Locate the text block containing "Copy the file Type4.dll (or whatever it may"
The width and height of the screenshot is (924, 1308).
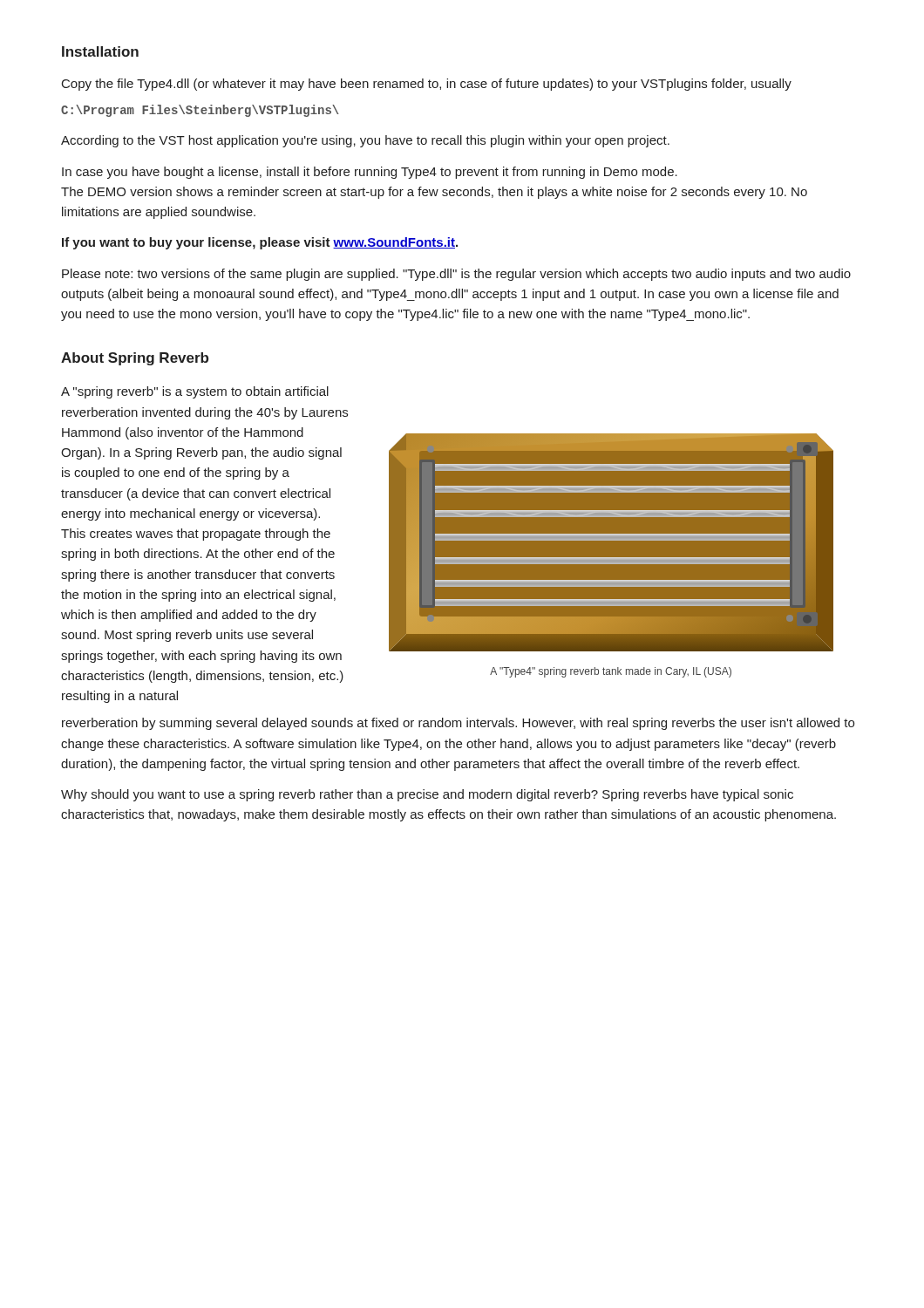426,83
